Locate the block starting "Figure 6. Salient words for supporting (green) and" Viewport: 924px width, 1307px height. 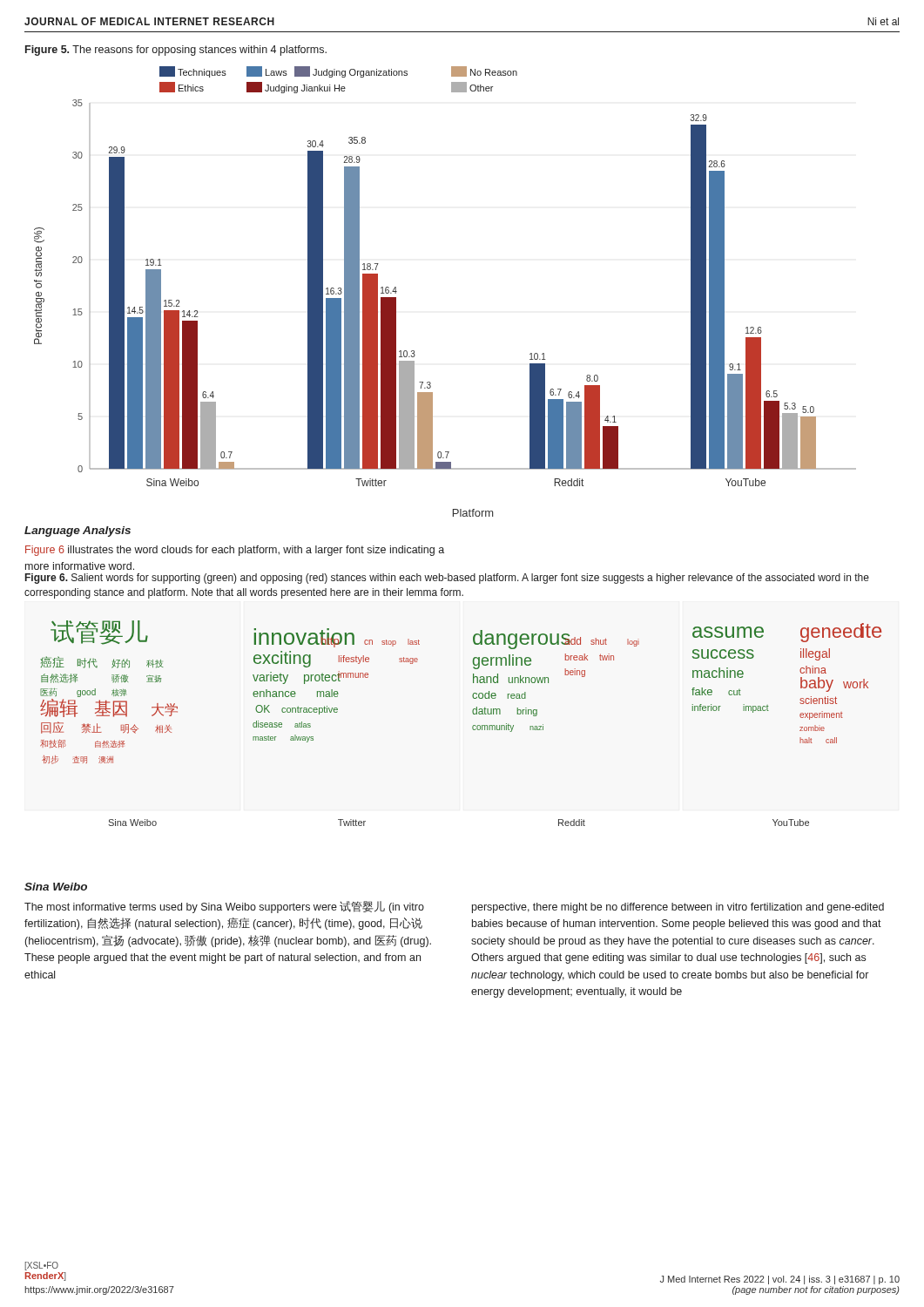[447, 585]
